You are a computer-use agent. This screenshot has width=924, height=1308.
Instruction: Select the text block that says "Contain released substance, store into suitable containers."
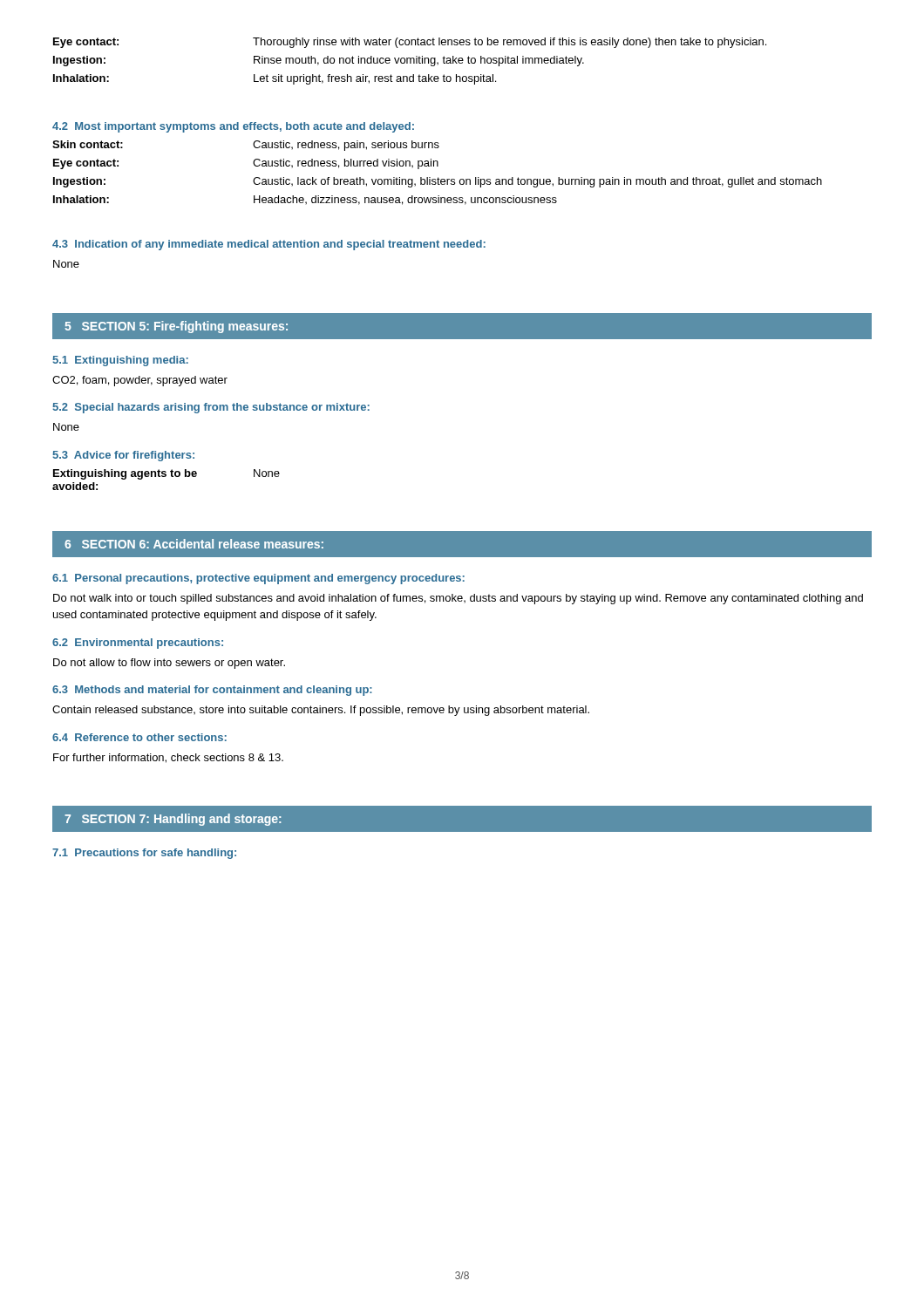pos(321,709)
